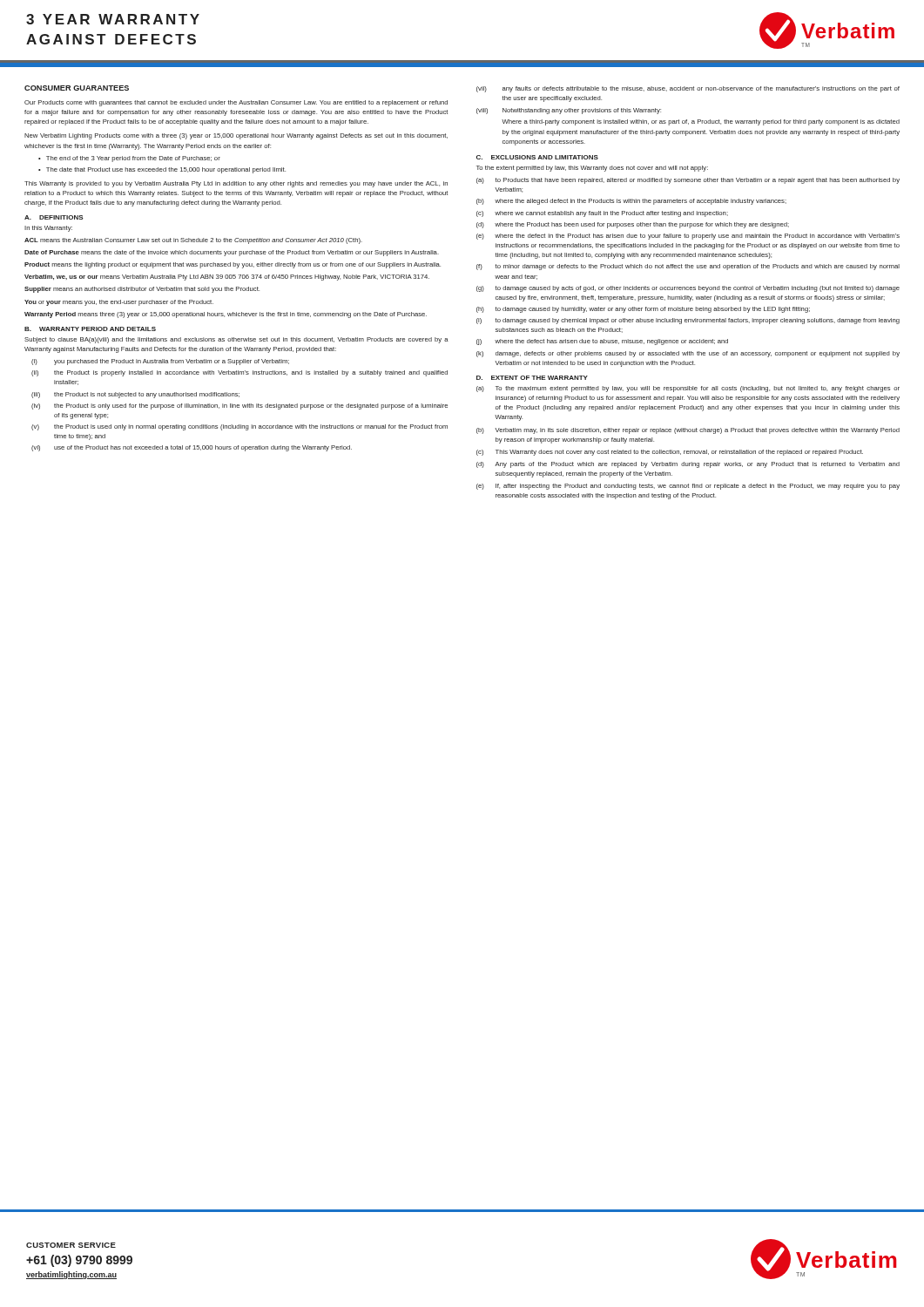This screenshot has height=1307, width=924.
Task: Find the text starting "(g)to damage caused by acts of"
Action: [688, 293]
